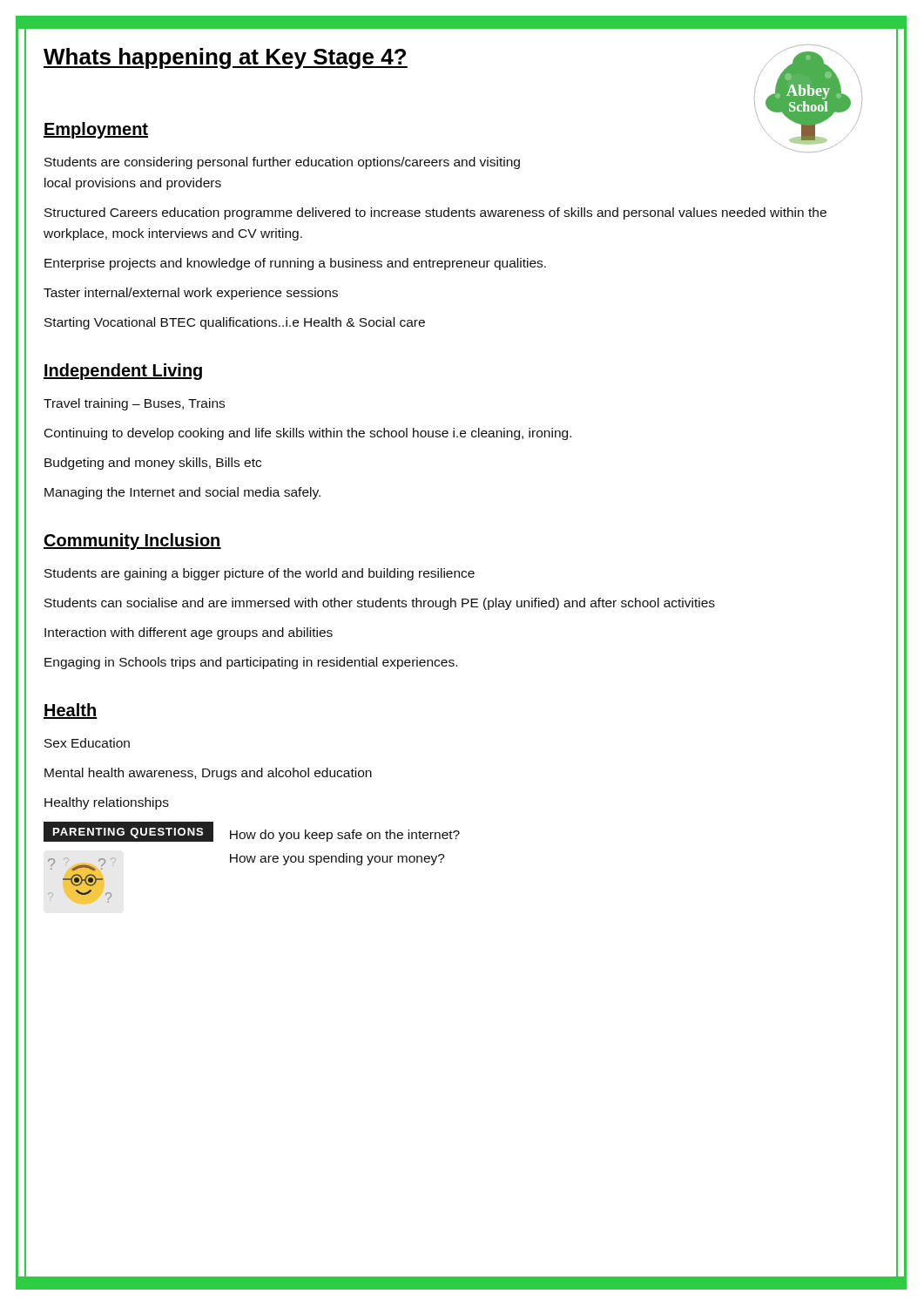This screenshot has width=924, height=1307.
Task: Locate the title
Action: click(x=225, y=57)
